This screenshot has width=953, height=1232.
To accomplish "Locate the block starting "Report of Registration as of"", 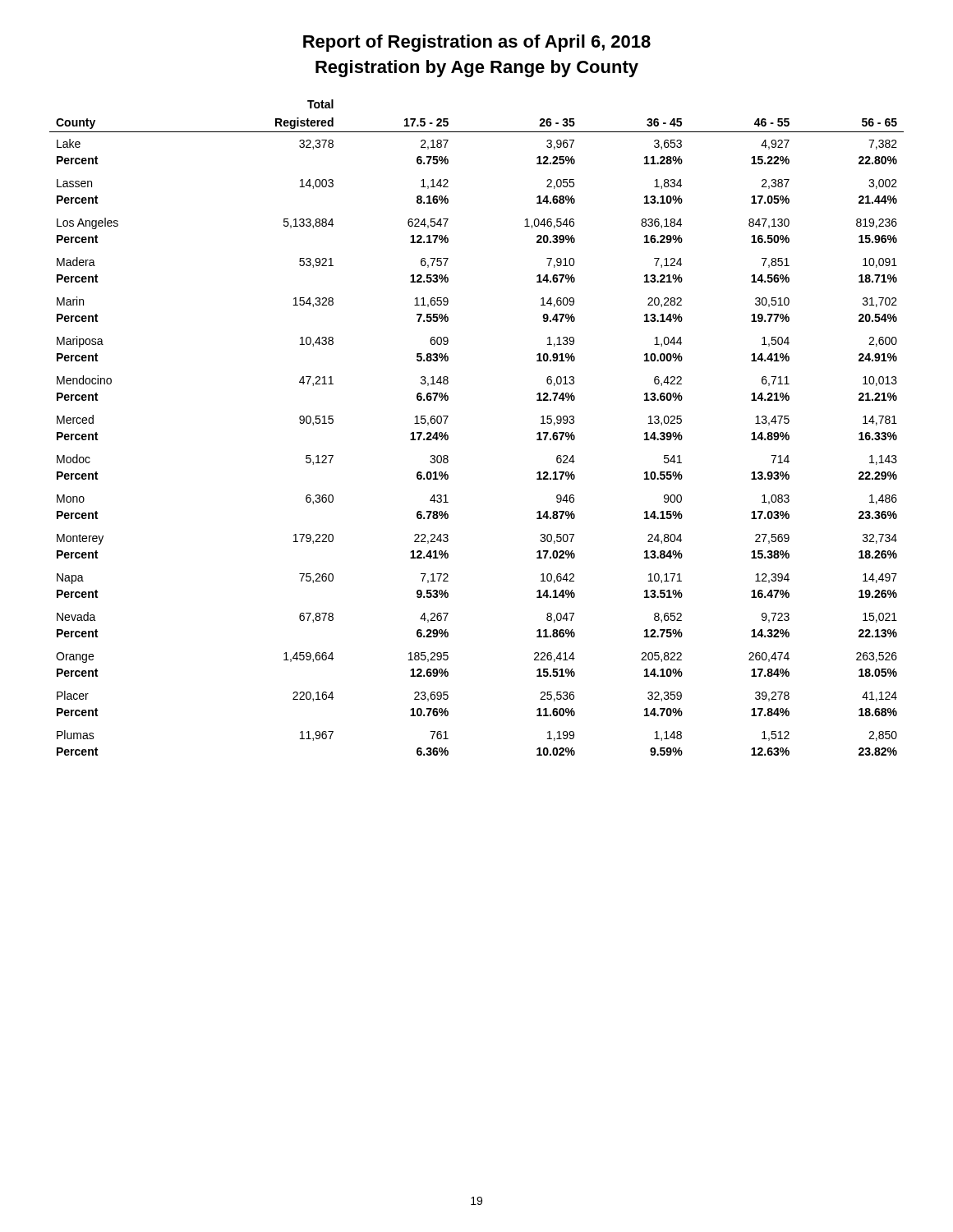I will click(476, 55).
